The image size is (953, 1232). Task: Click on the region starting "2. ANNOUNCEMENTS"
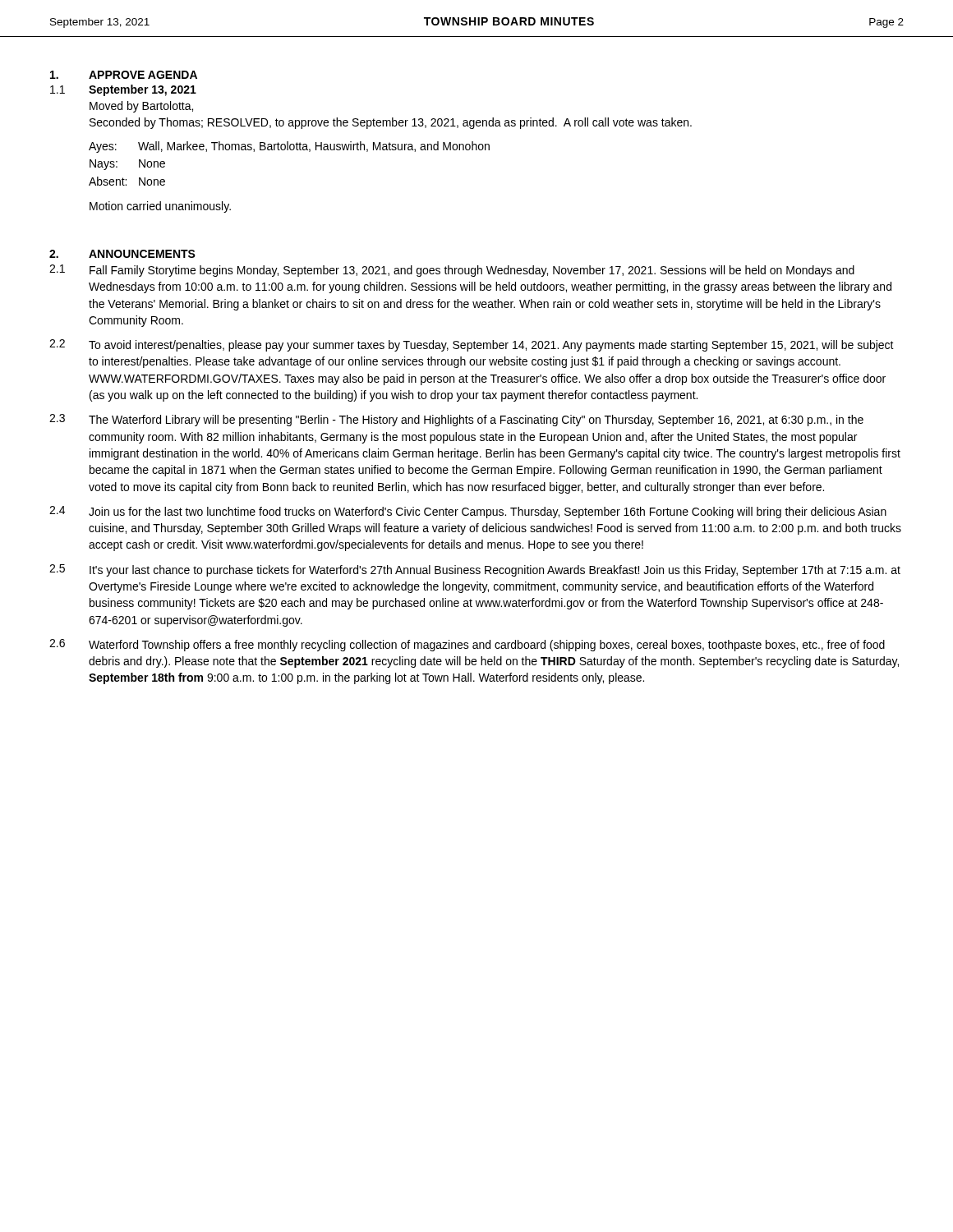122,254
